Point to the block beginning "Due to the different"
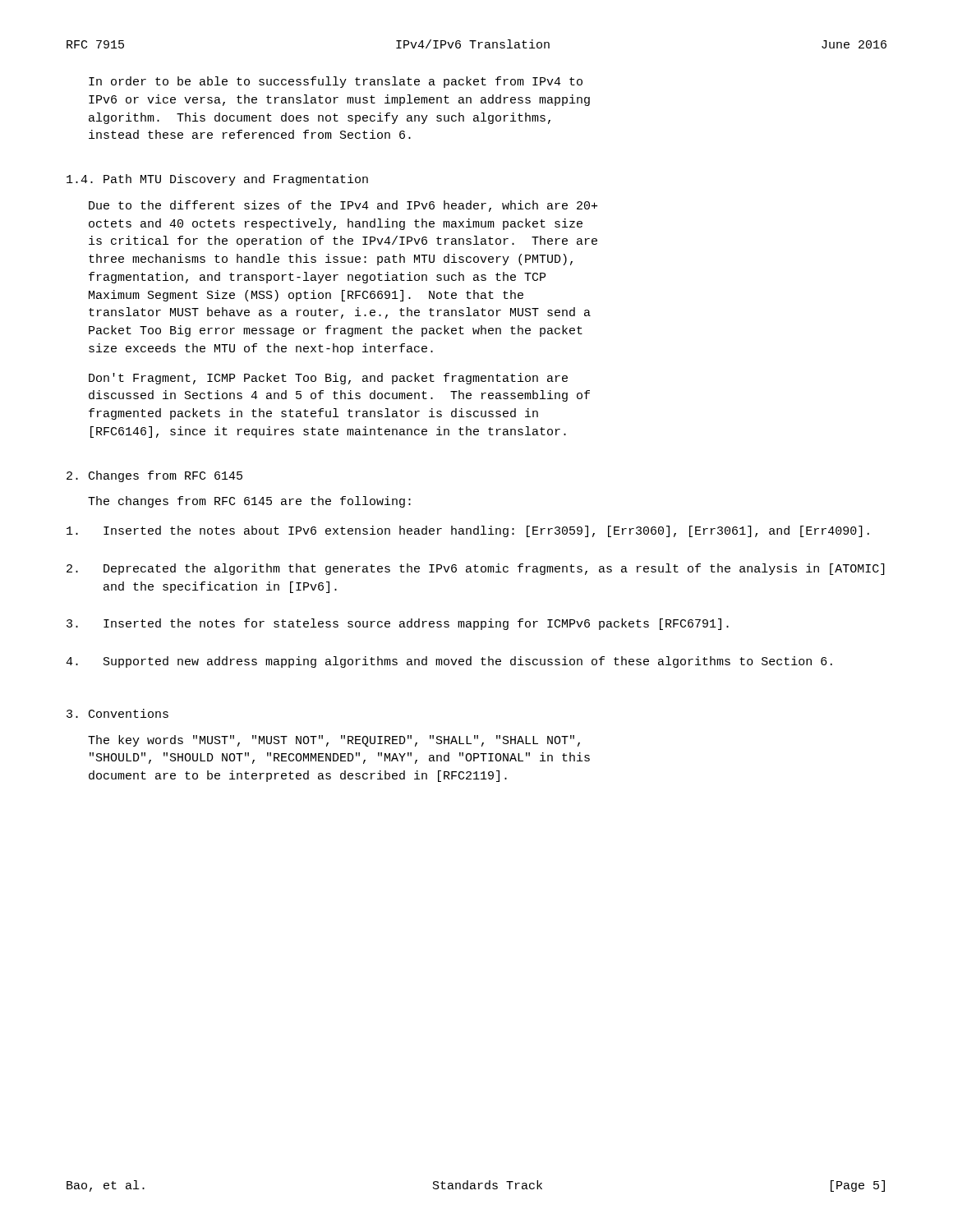Image resolution: width=953 pixels, height=1232 pixels. (x=332, y=278)
